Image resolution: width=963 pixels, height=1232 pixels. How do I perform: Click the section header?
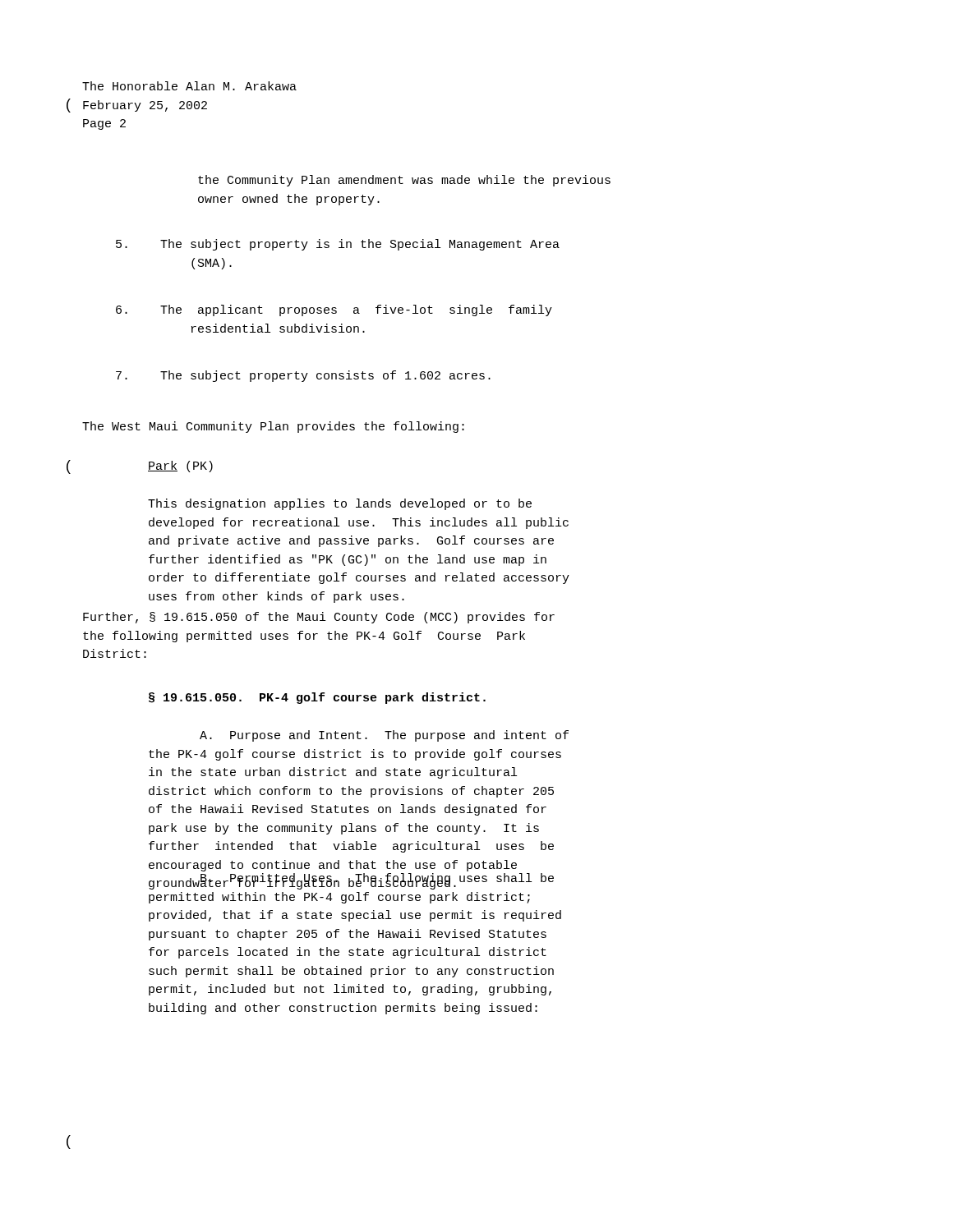318,699
